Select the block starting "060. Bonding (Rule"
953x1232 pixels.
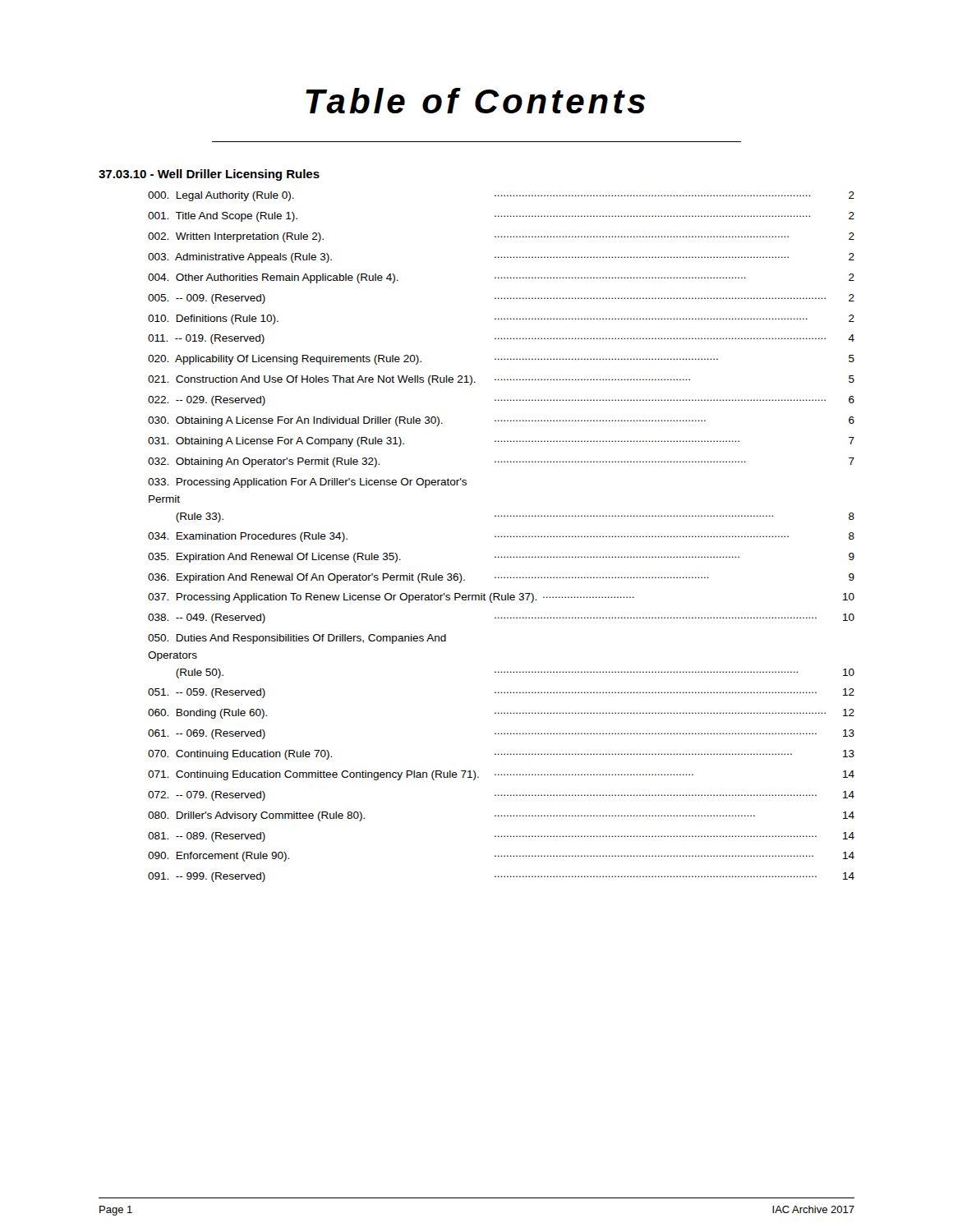click(x=501, y=713)
